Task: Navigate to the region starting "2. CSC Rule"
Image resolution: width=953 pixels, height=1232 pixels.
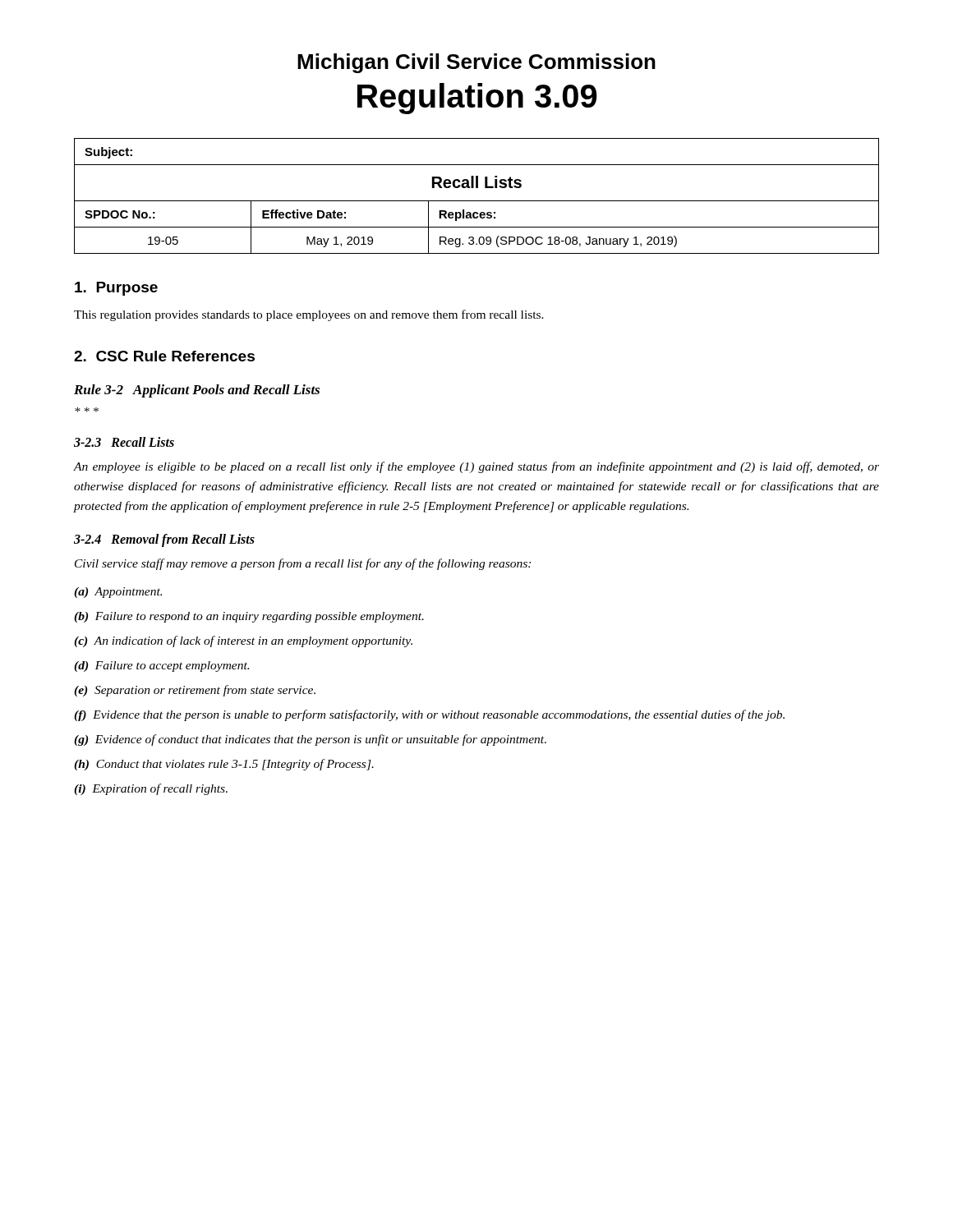Action: [165, 356]
